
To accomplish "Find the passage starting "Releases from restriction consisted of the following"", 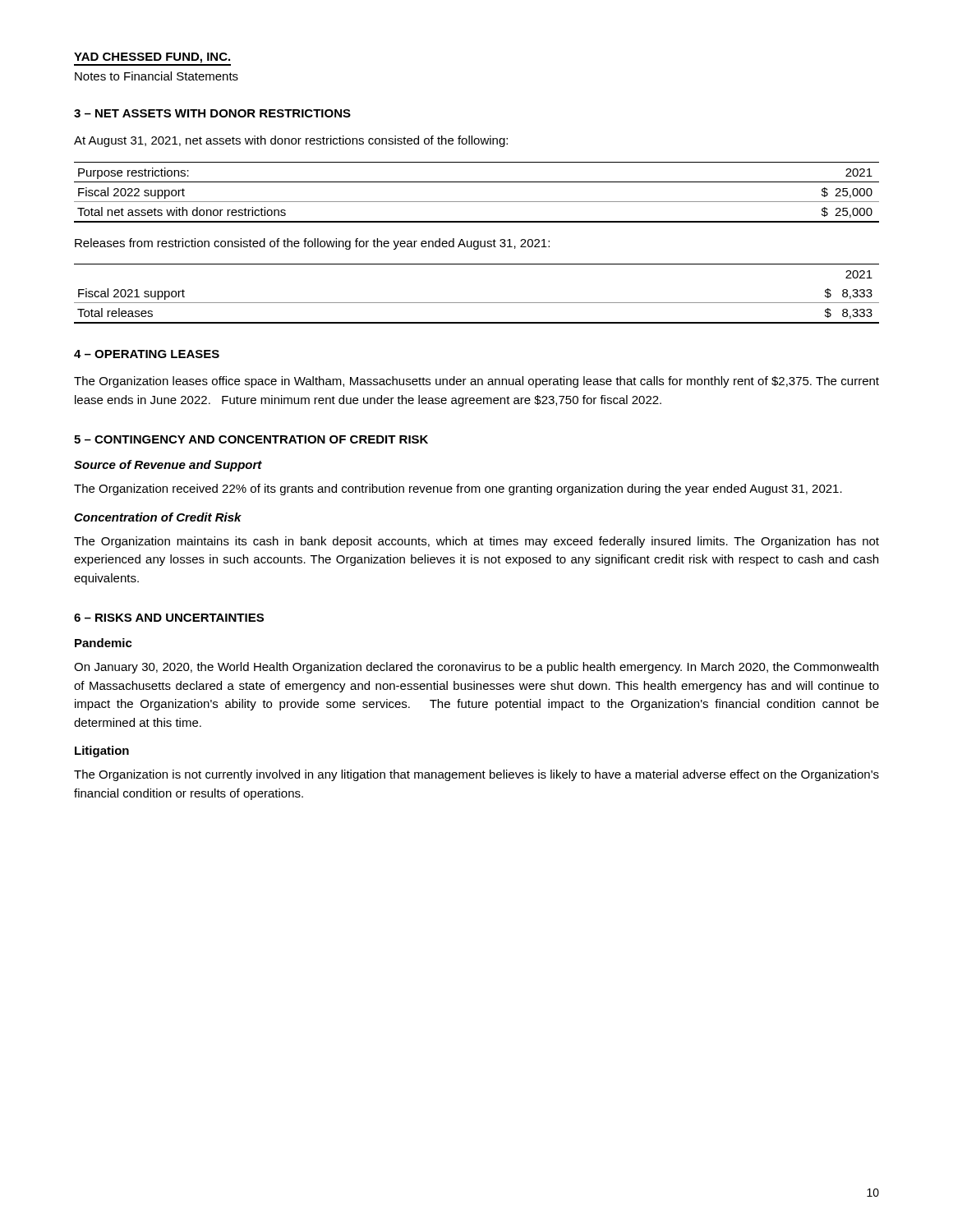I will [312, 242].
